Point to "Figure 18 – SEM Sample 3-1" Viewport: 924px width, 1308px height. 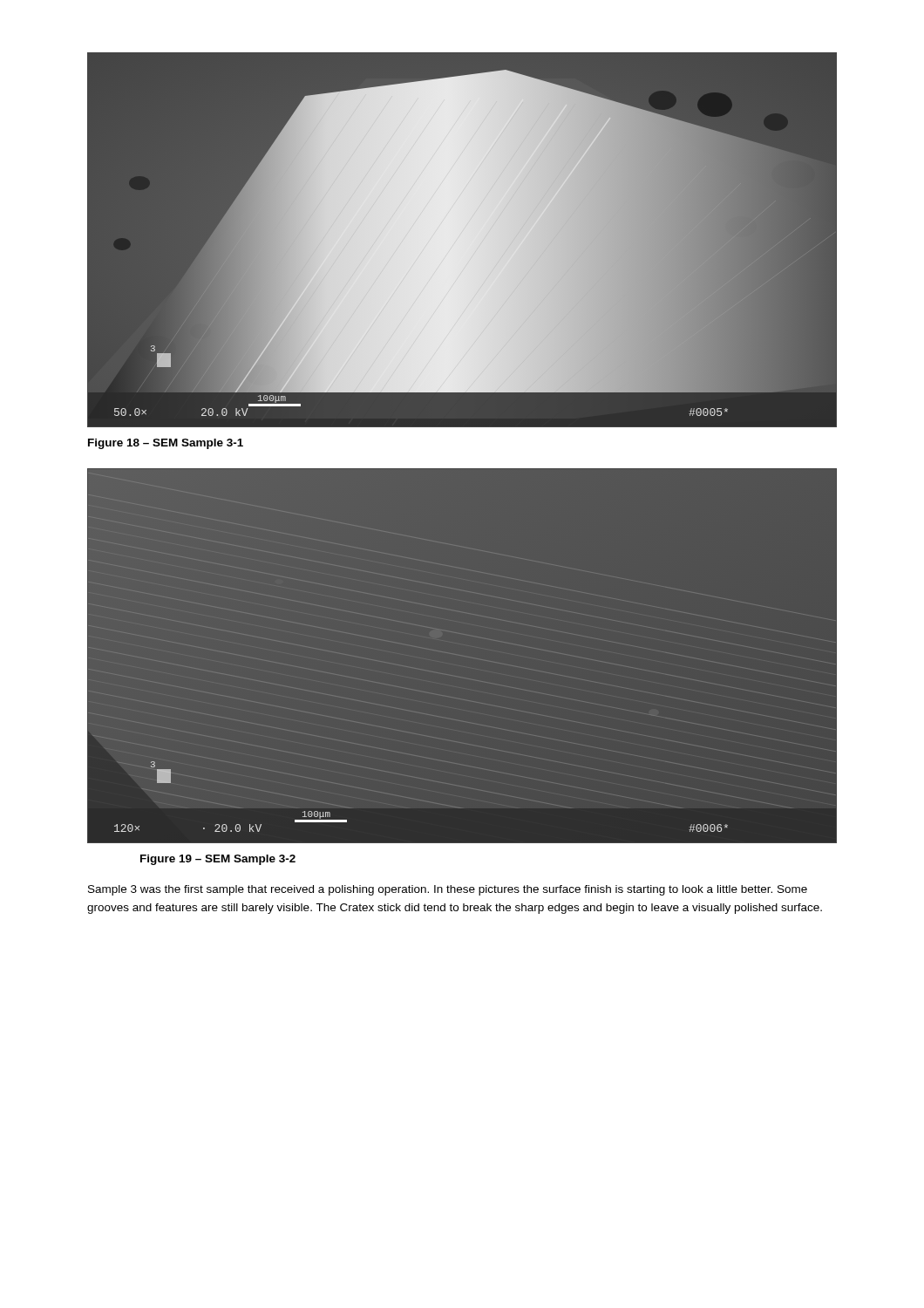point(165,442)
